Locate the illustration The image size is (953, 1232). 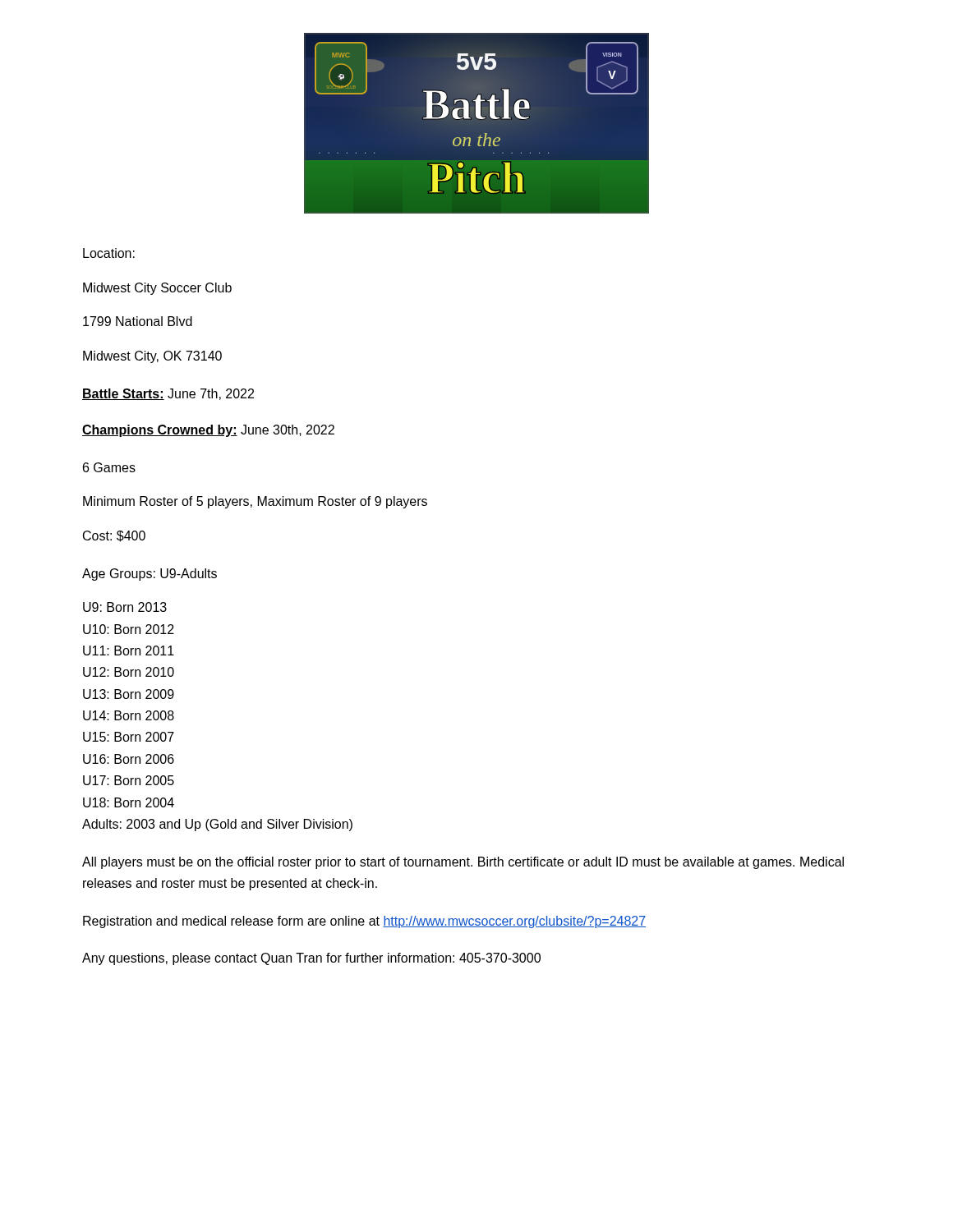pyautogui.click(x=476, y=125)
